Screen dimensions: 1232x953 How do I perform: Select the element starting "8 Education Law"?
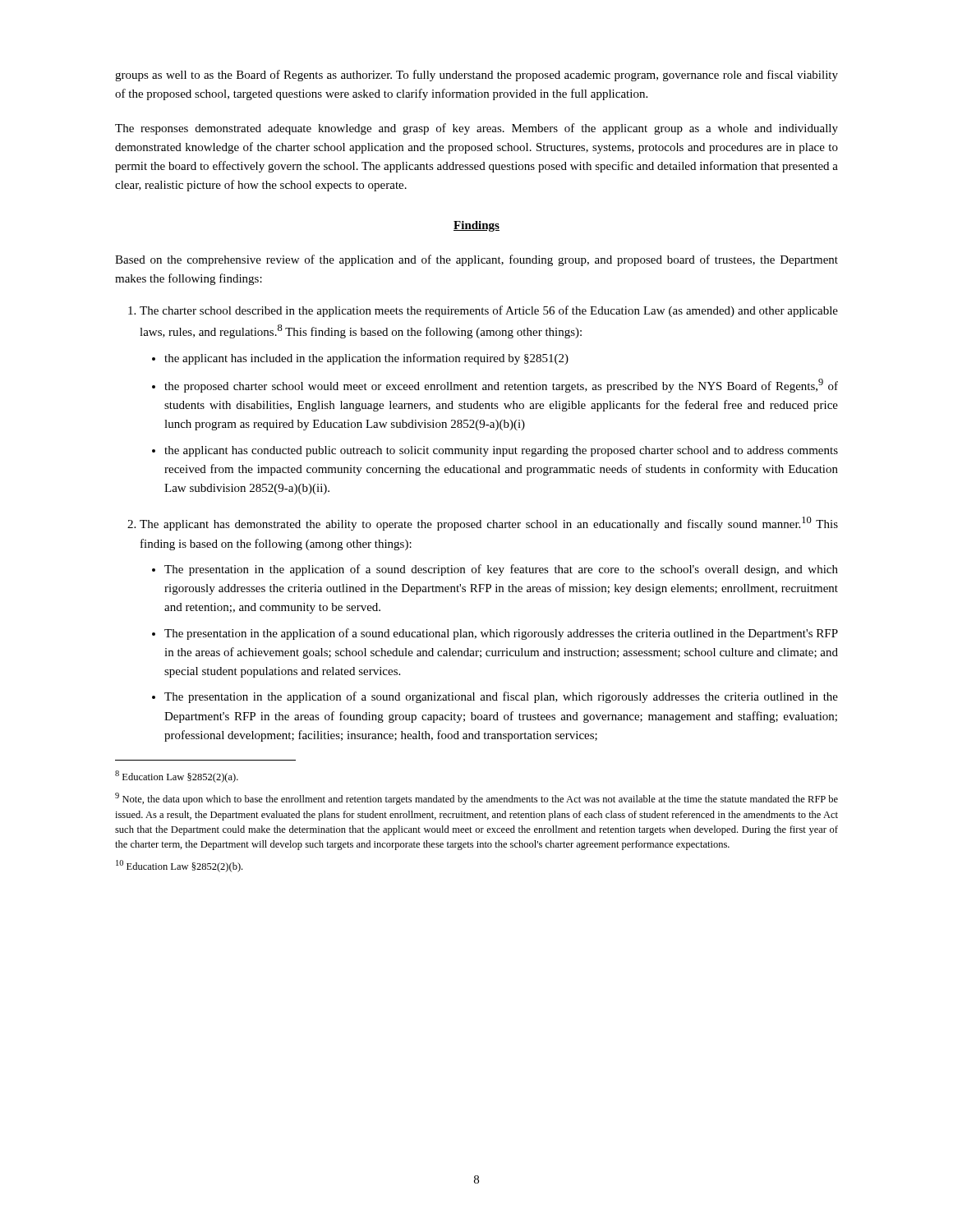click(x=177, y=776)
